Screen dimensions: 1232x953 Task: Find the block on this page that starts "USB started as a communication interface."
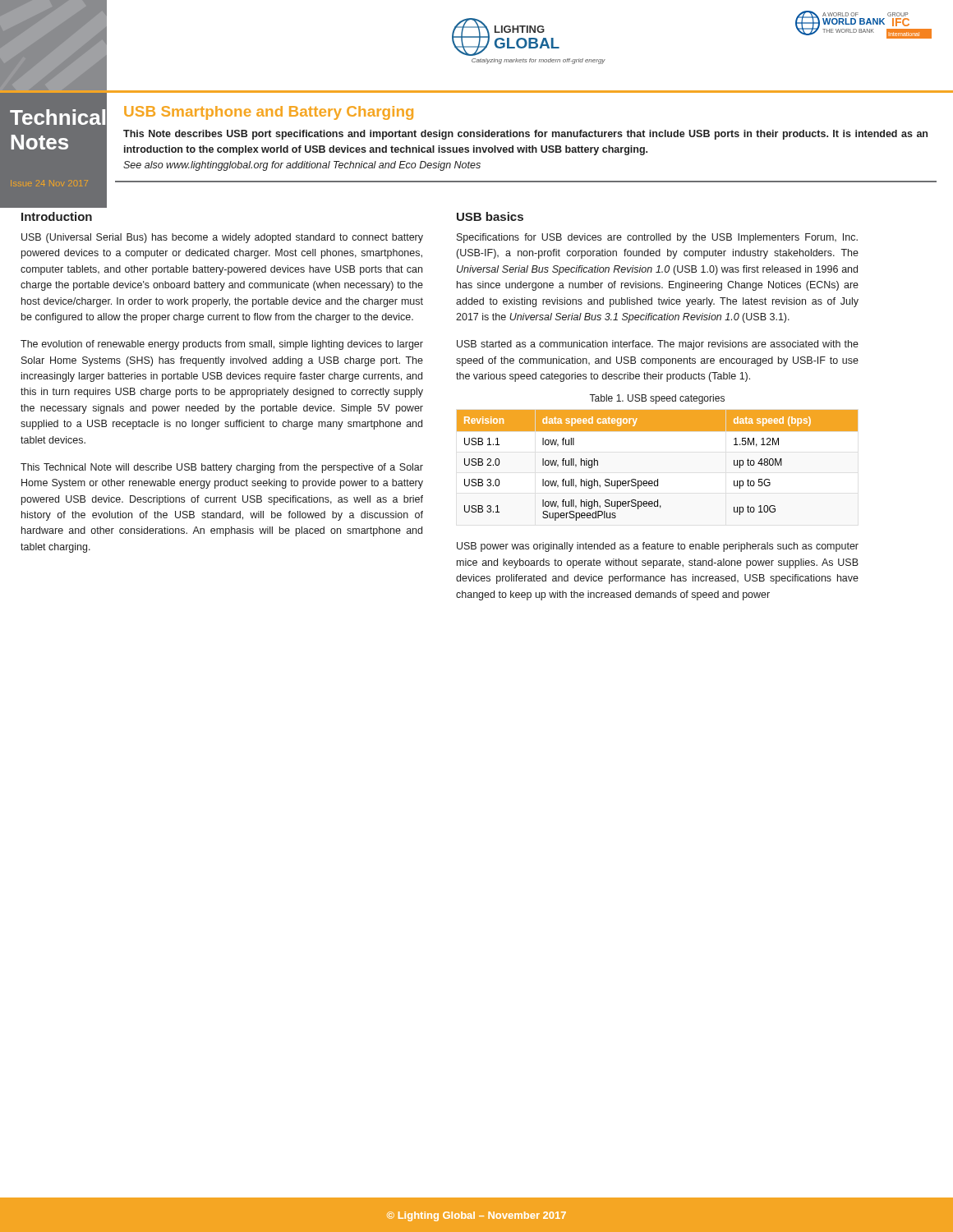[x=657, y=360]
